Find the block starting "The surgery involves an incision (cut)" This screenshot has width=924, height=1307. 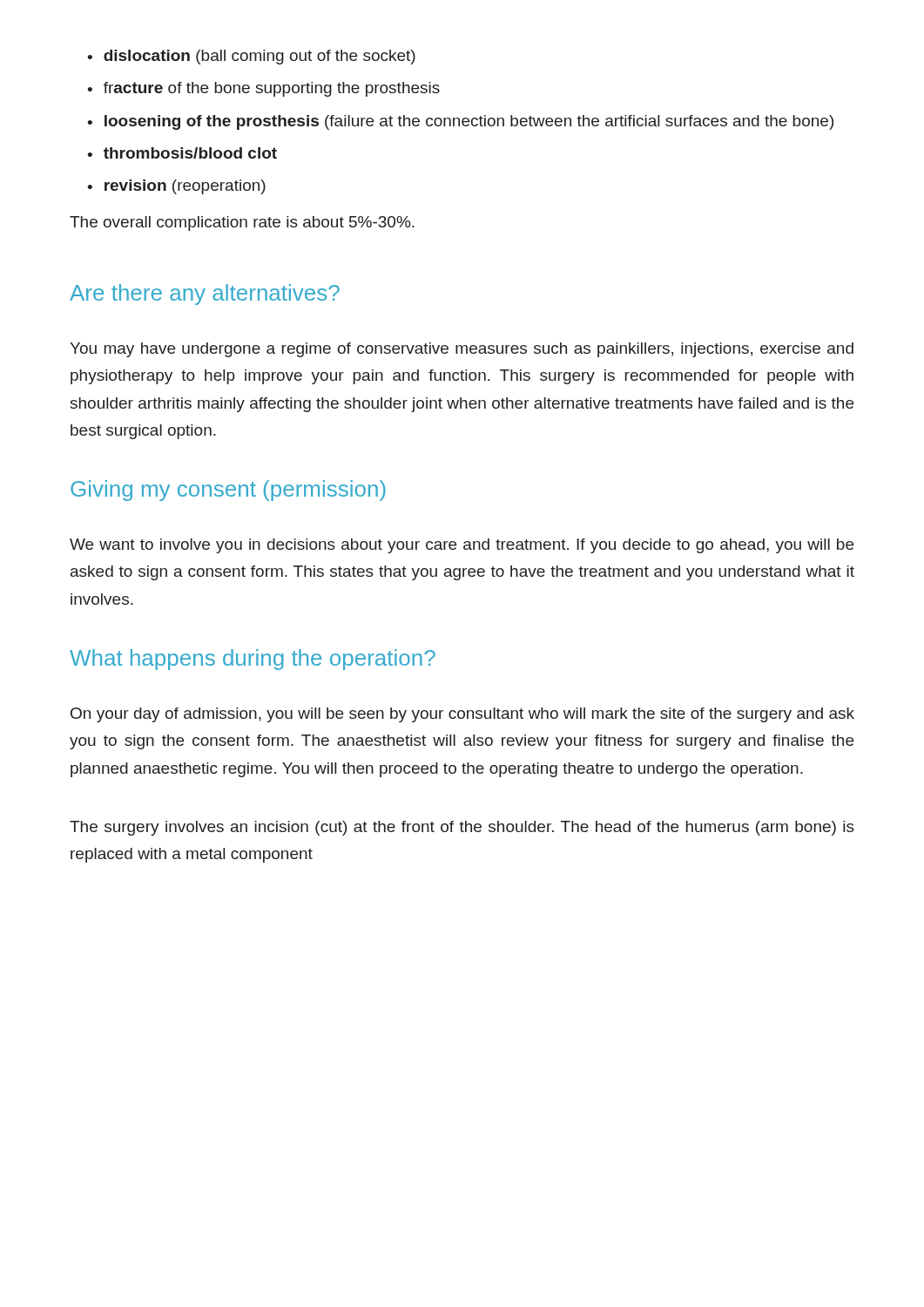tap(462, 840)
